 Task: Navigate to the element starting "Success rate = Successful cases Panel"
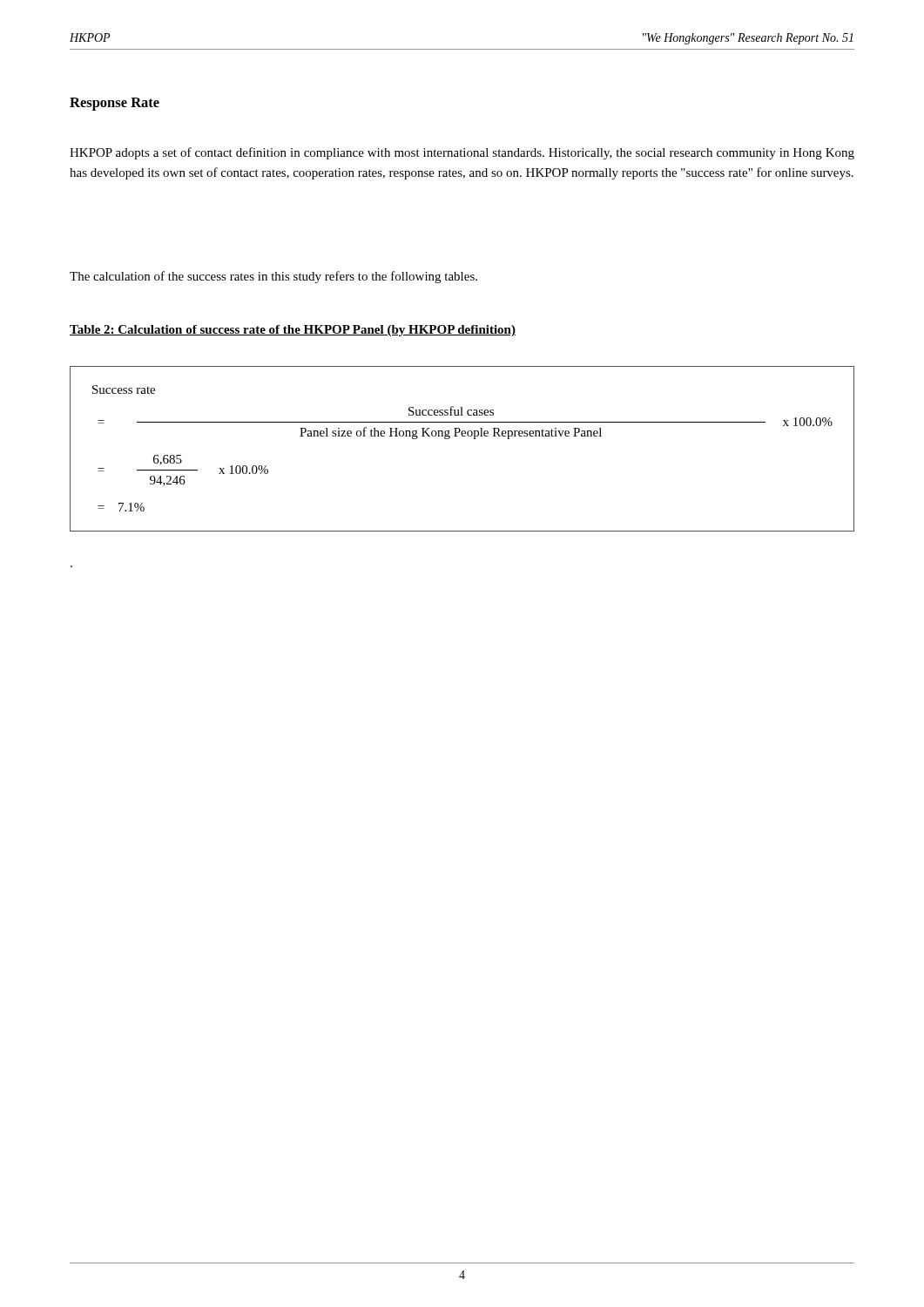(124, 389)
